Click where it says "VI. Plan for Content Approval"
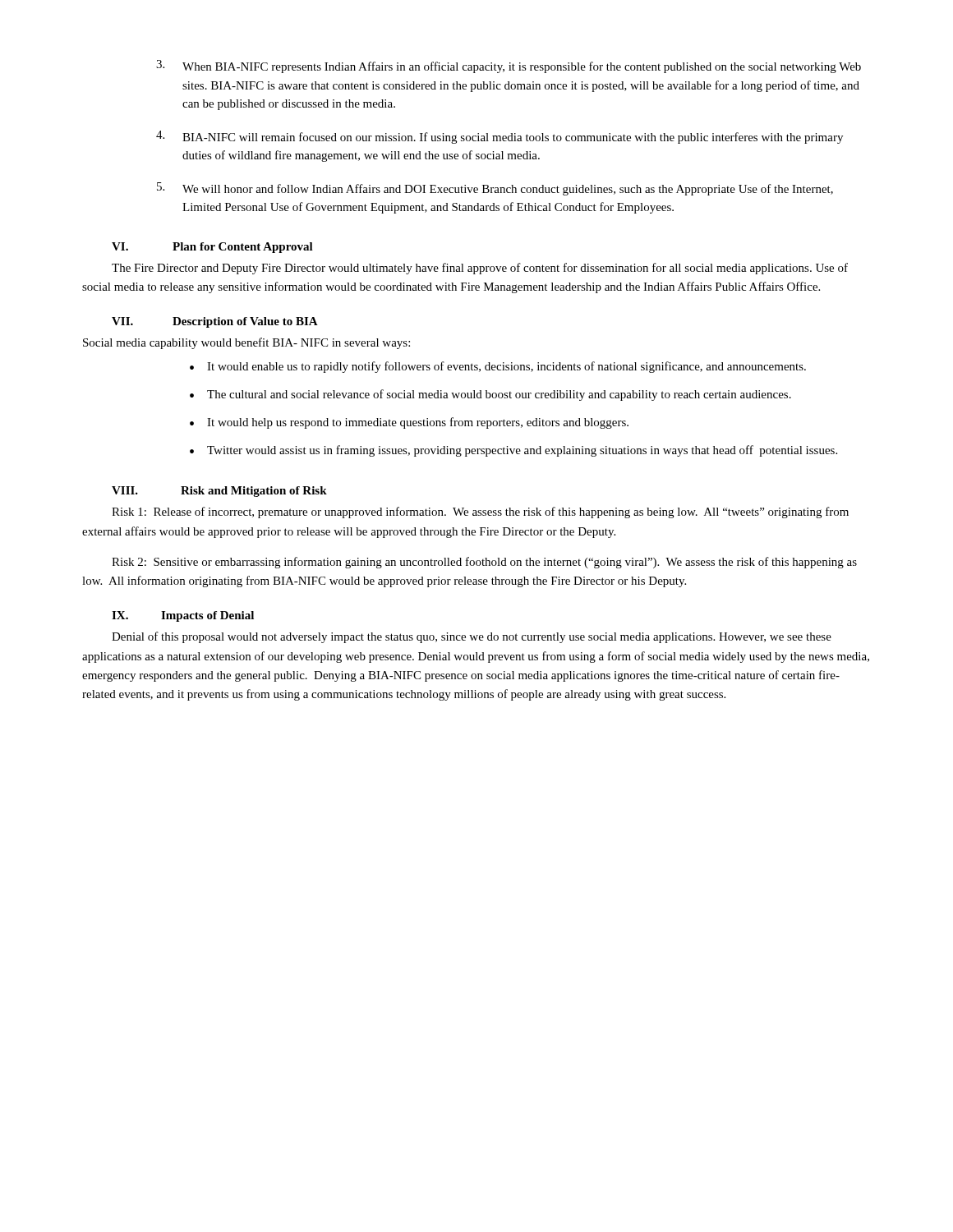Viewport: 953px width, 1232px height. click(197, 246)
